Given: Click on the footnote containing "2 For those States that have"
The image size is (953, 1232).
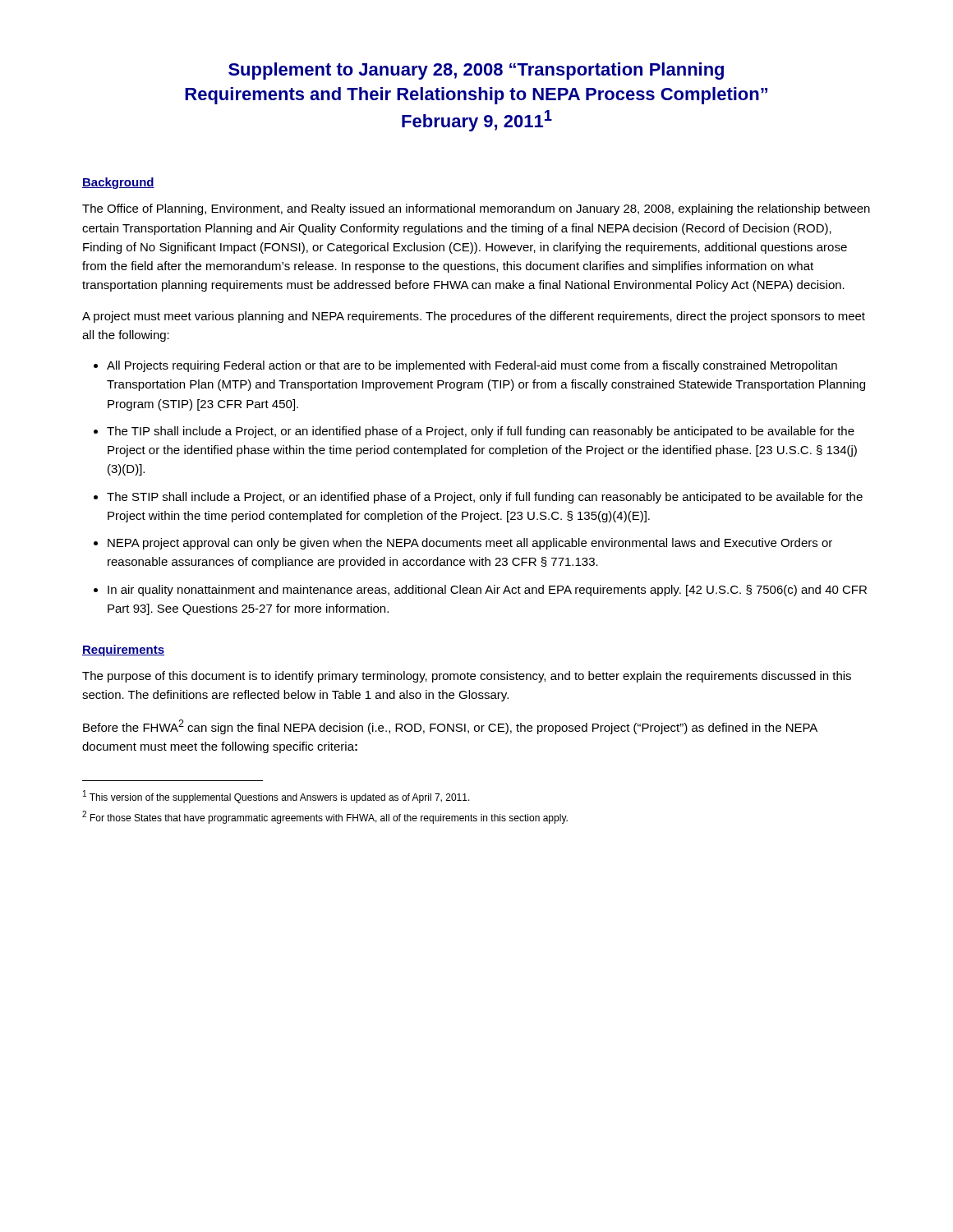Looking at the screenshot, I should pos(325,817).
